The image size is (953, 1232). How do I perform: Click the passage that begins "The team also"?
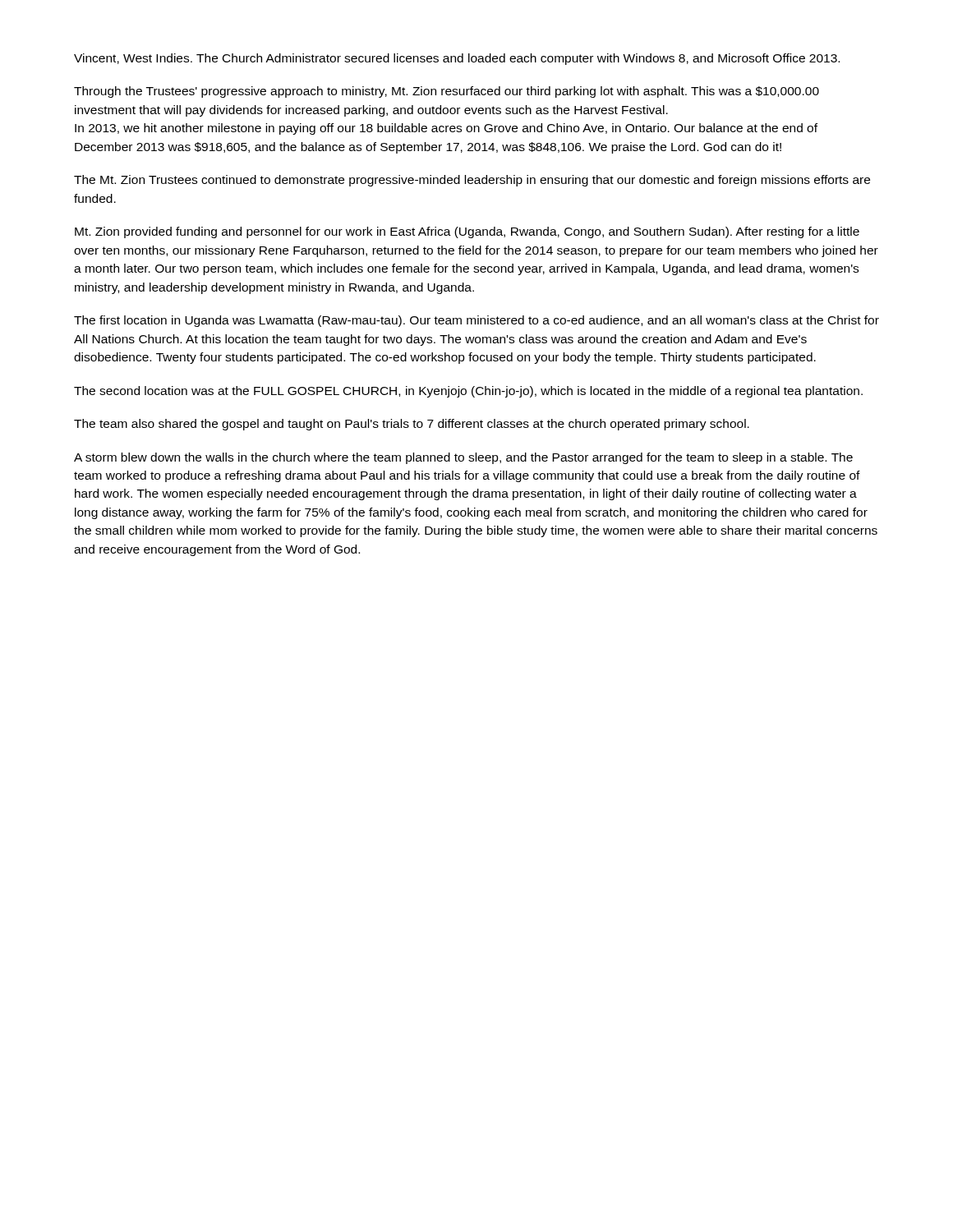click(412, 423)
